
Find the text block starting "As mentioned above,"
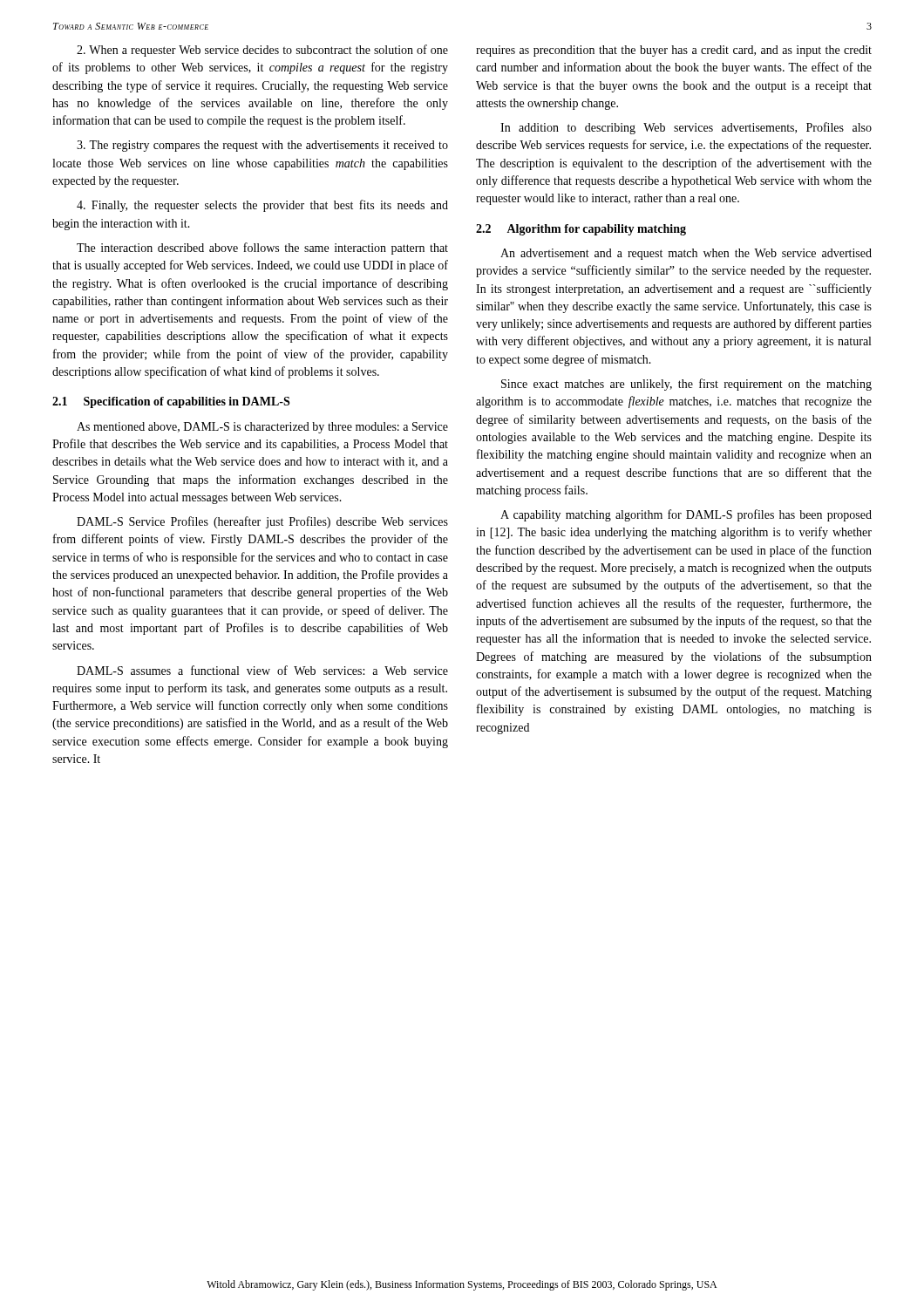click(250, 463)
